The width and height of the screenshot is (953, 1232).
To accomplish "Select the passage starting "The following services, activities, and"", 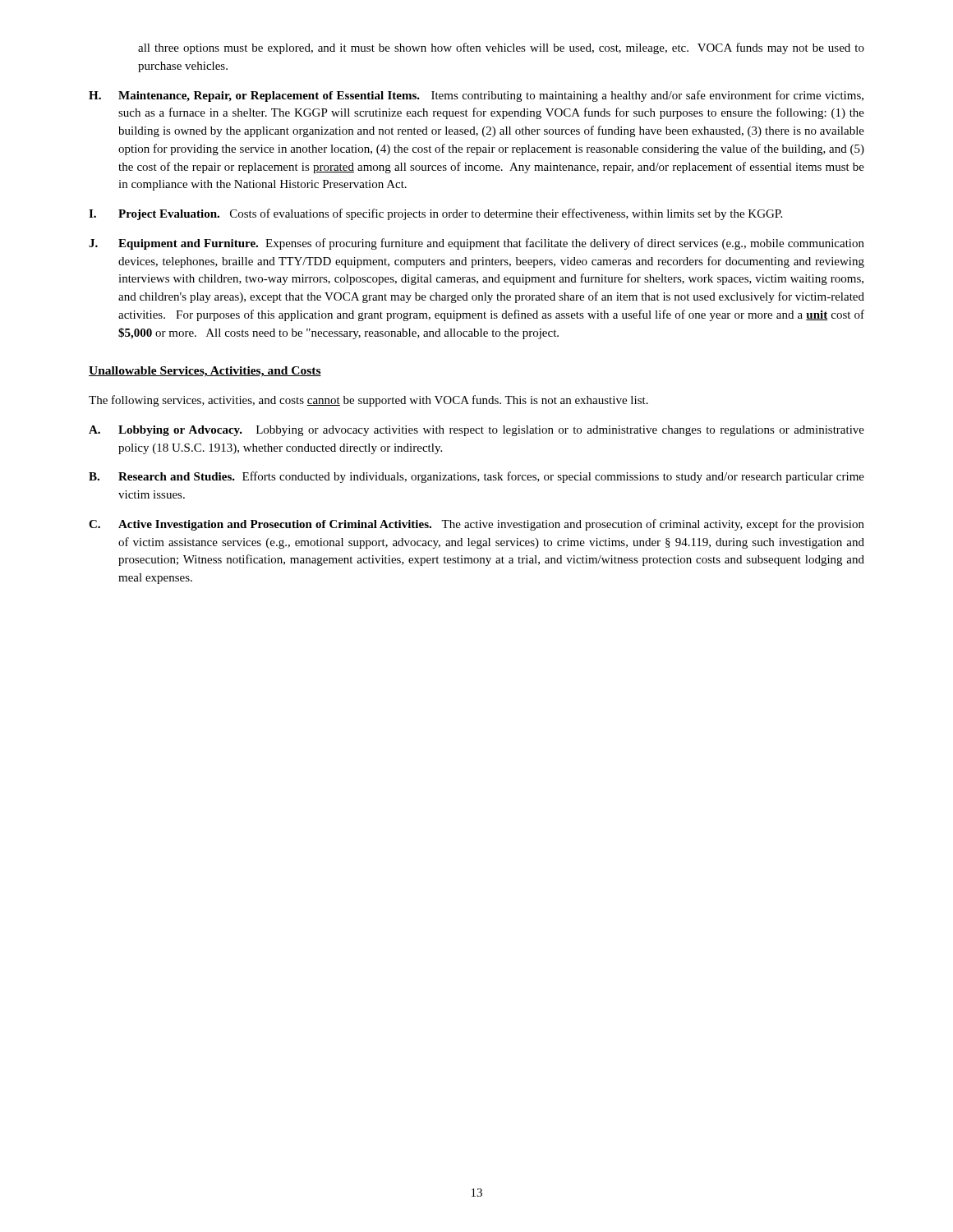I will [369, 400].
